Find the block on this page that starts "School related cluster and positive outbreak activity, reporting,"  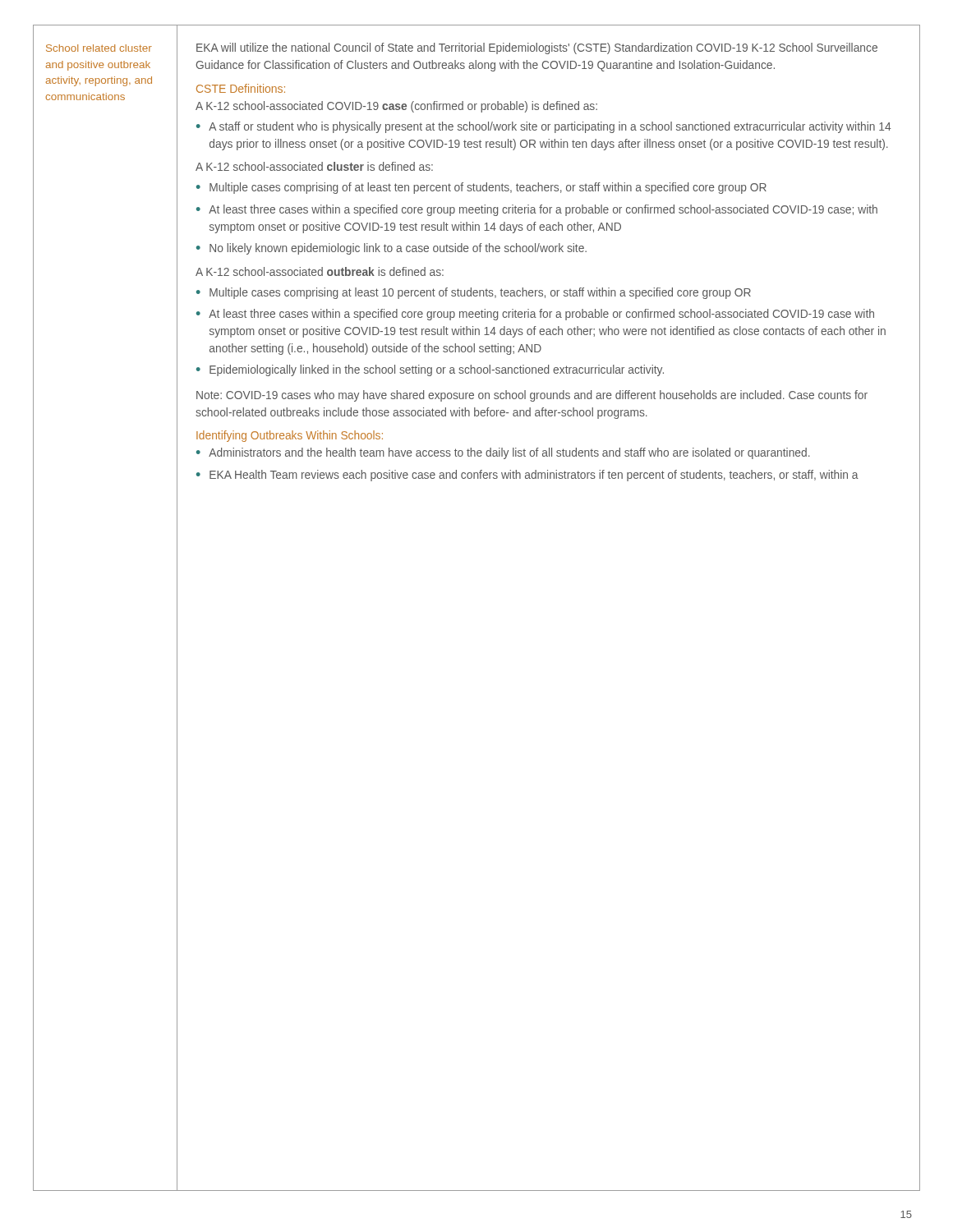99,72
